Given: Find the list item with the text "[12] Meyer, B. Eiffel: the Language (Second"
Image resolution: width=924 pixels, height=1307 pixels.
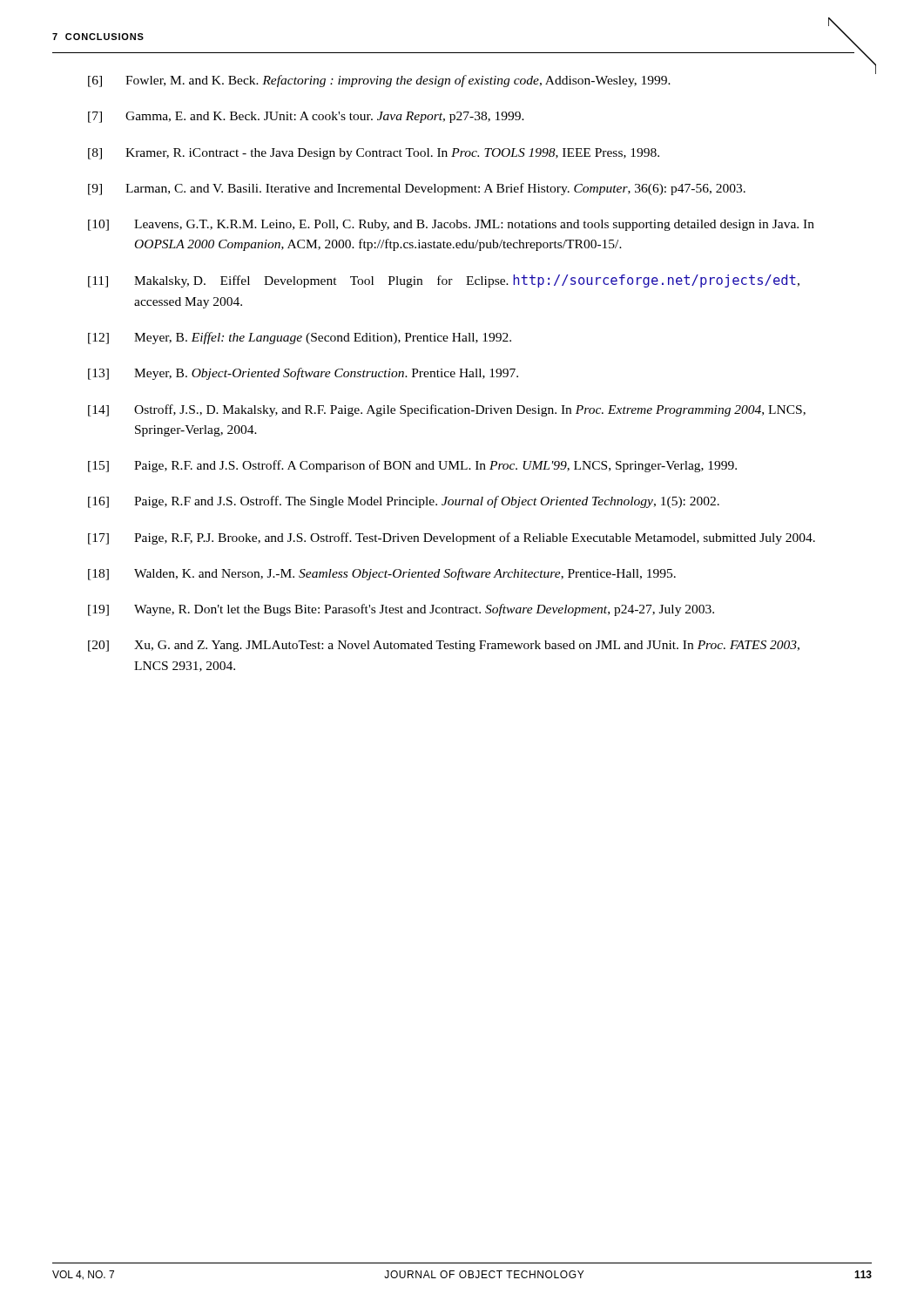Looking at the screenshot, I should (x=462, y=337).
